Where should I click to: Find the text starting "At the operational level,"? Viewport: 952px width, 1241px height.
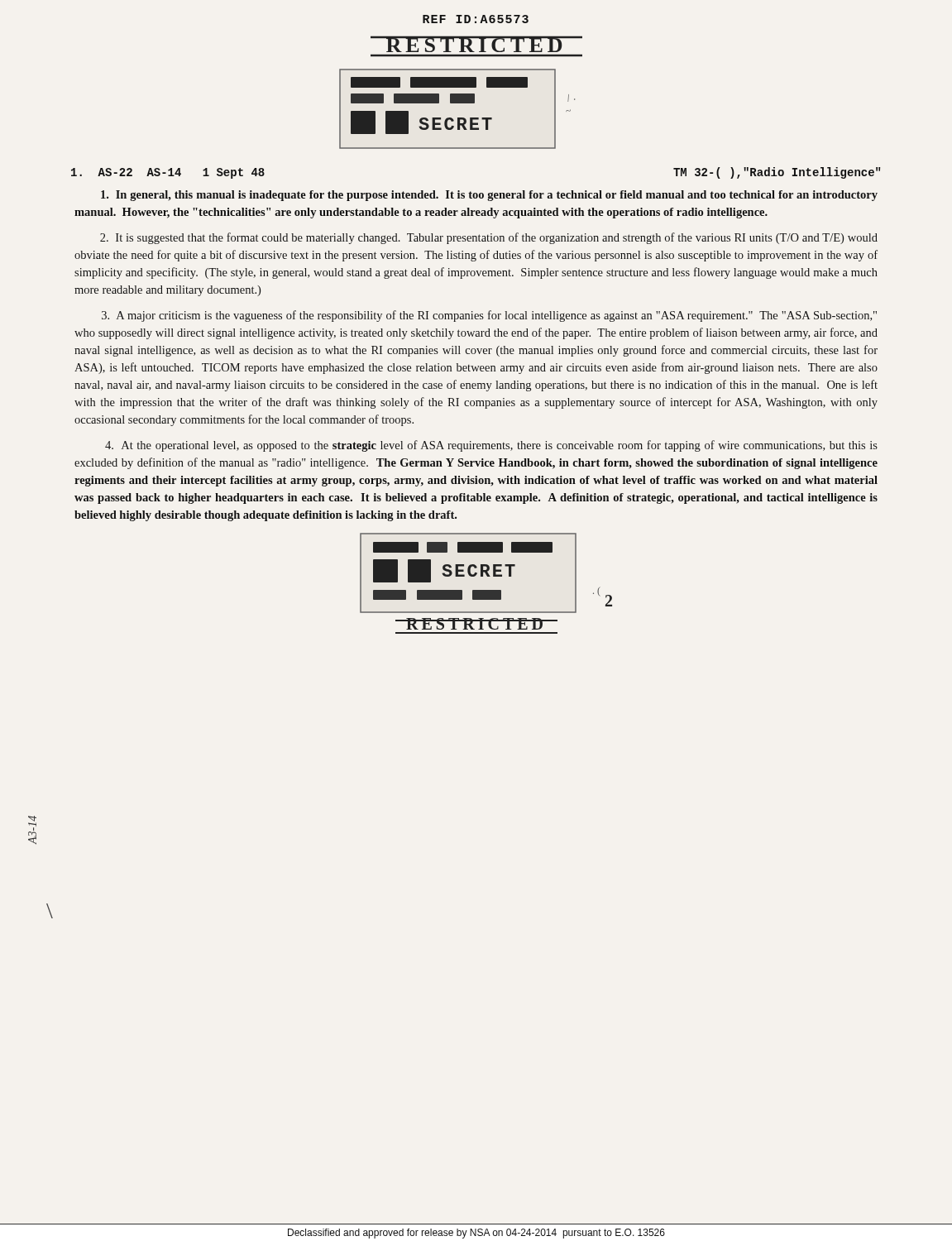click(476, 480)
